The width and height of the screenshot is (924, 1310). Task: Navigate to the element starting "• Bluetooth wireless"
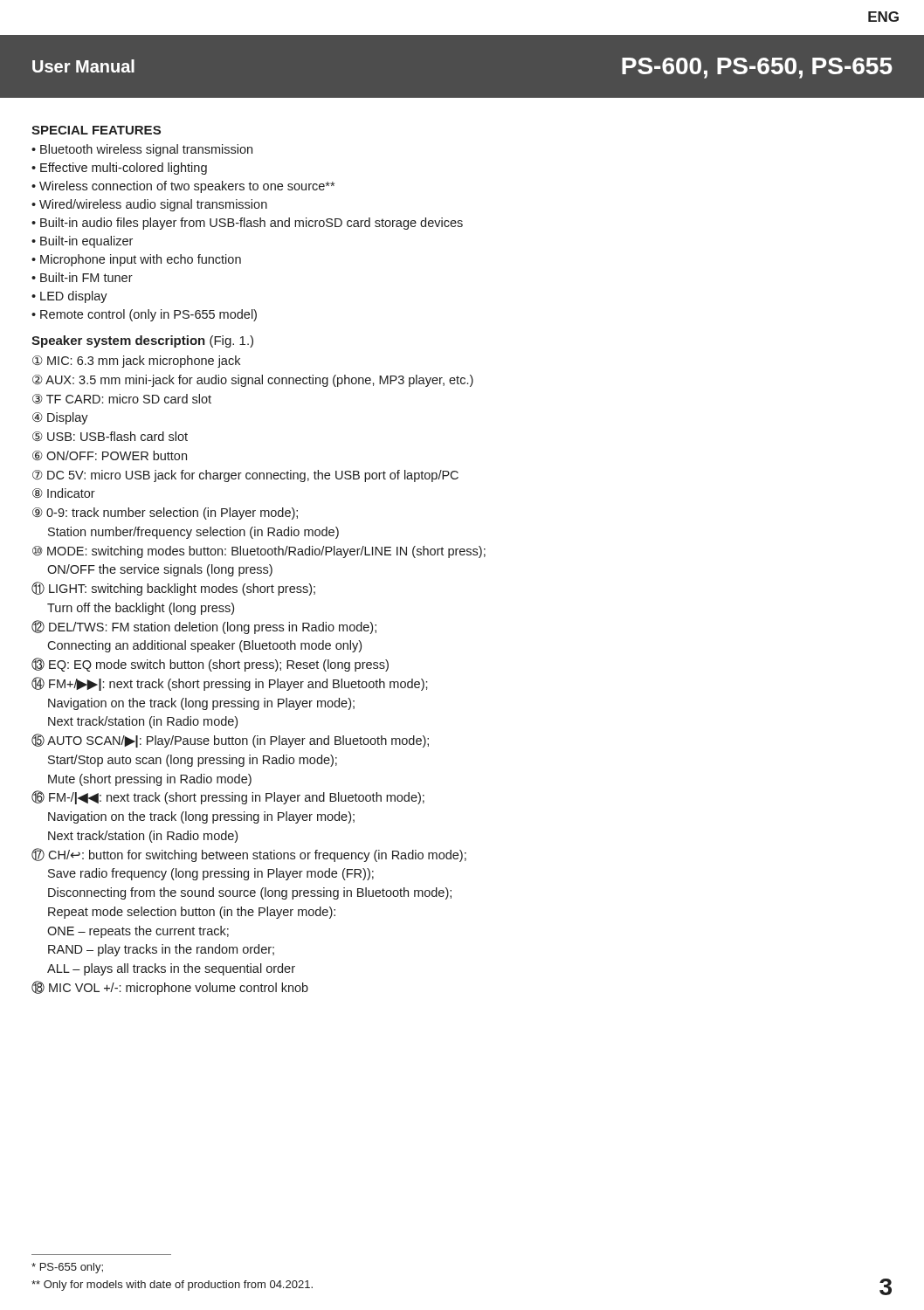point(142,149)
